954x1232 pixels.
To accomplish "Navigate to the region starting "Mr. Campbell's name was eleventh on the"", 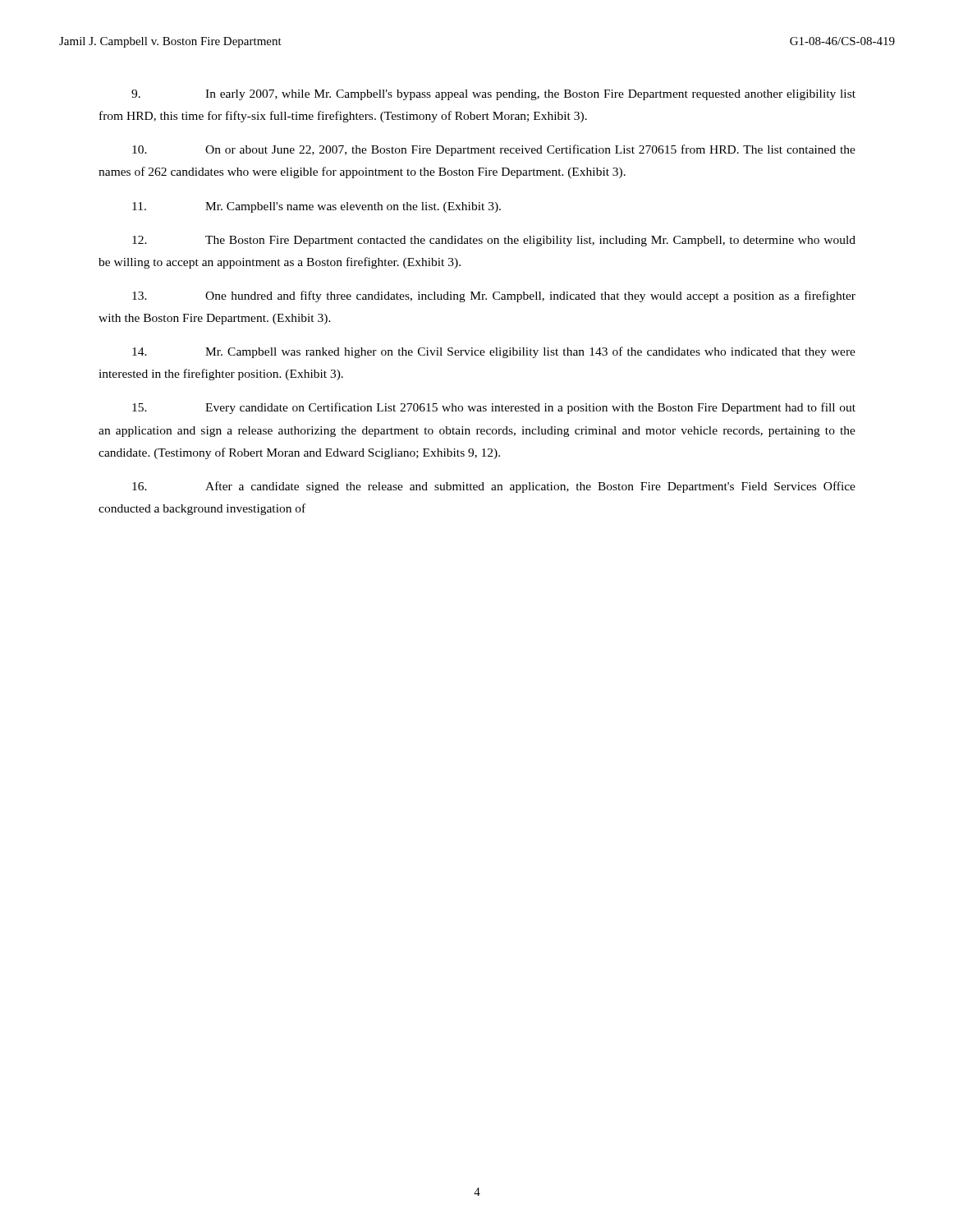I will pos(300,205).
